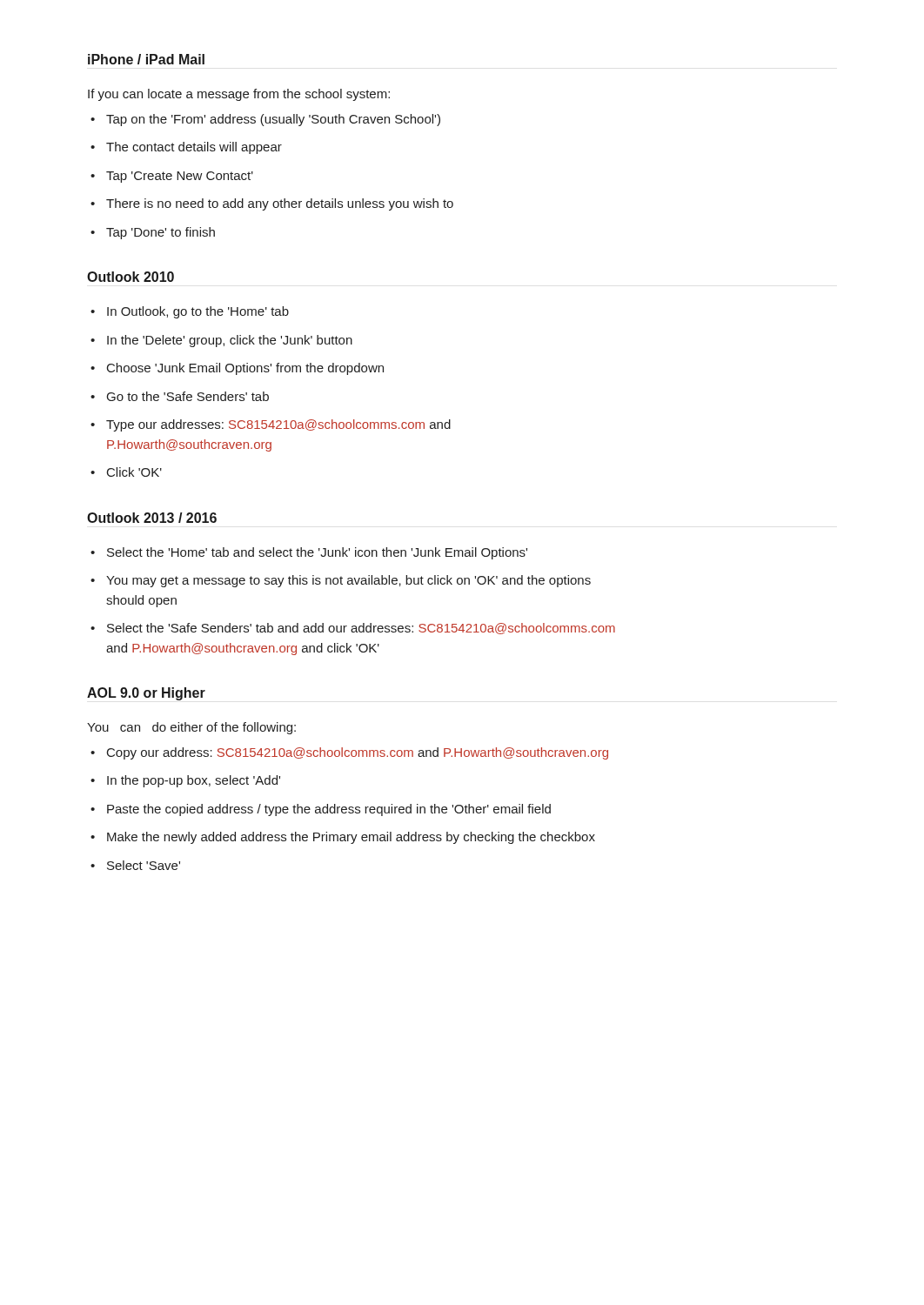Where is the passage that starts "Paste the copied"?

329,808
